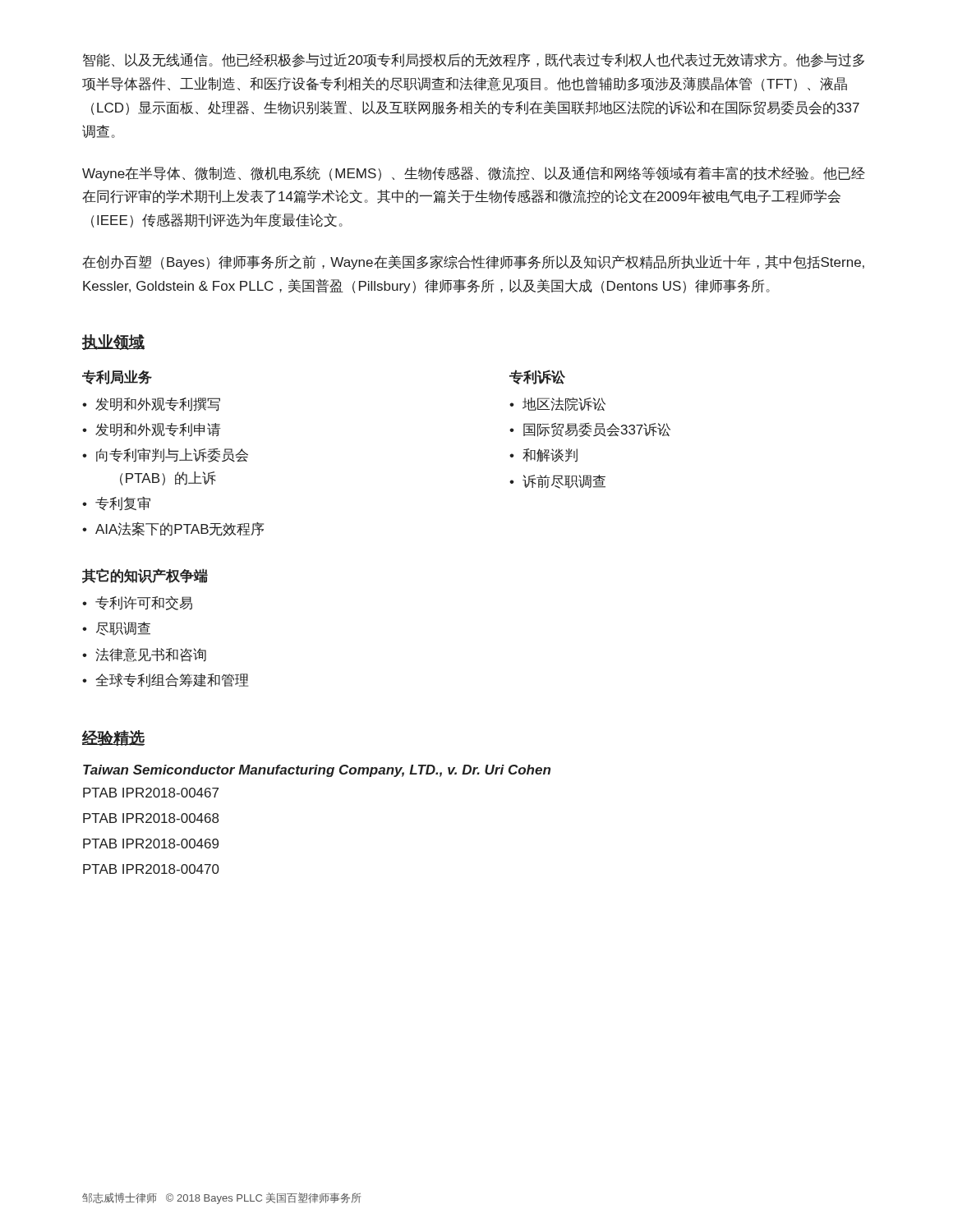Viewport: 953px width, 1232px height.
Task: Click where it says "• AIA法案下的PTAB无效程序"
Action: coord(174,529)
